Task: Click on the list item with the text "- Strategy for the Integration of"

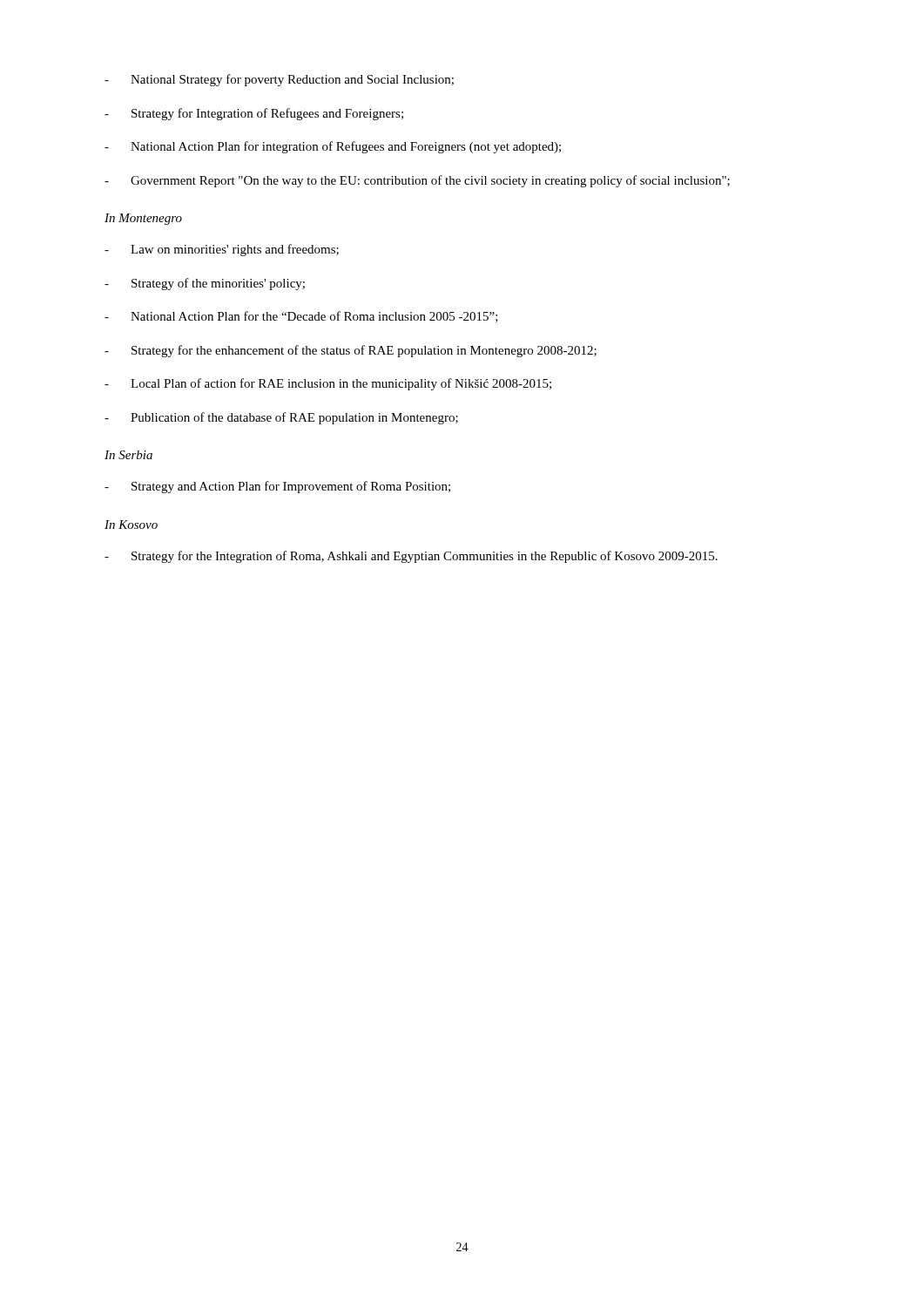Action: (471, 556)
